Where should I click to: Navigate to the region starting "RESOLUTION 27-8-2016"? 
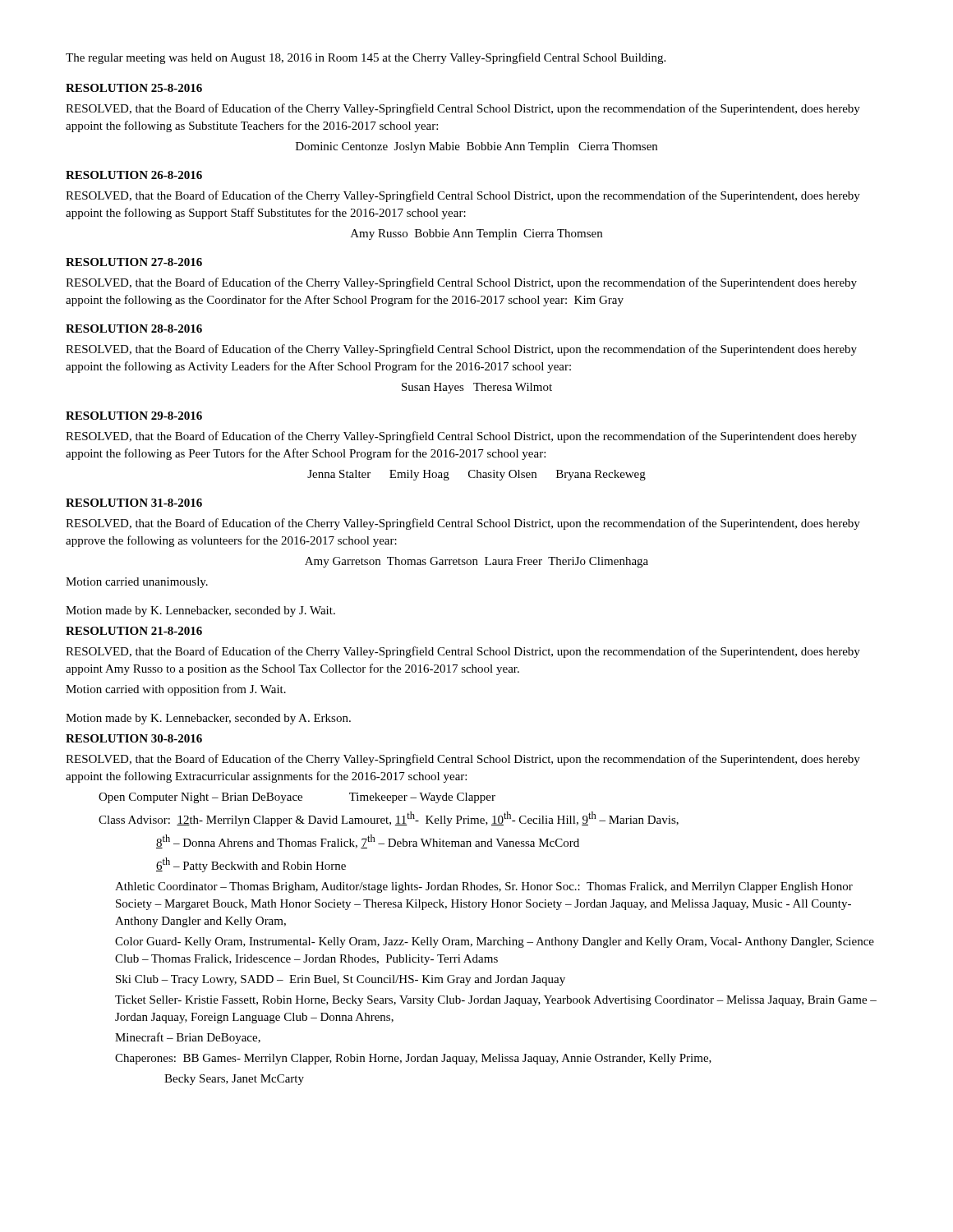coord(134,262)
